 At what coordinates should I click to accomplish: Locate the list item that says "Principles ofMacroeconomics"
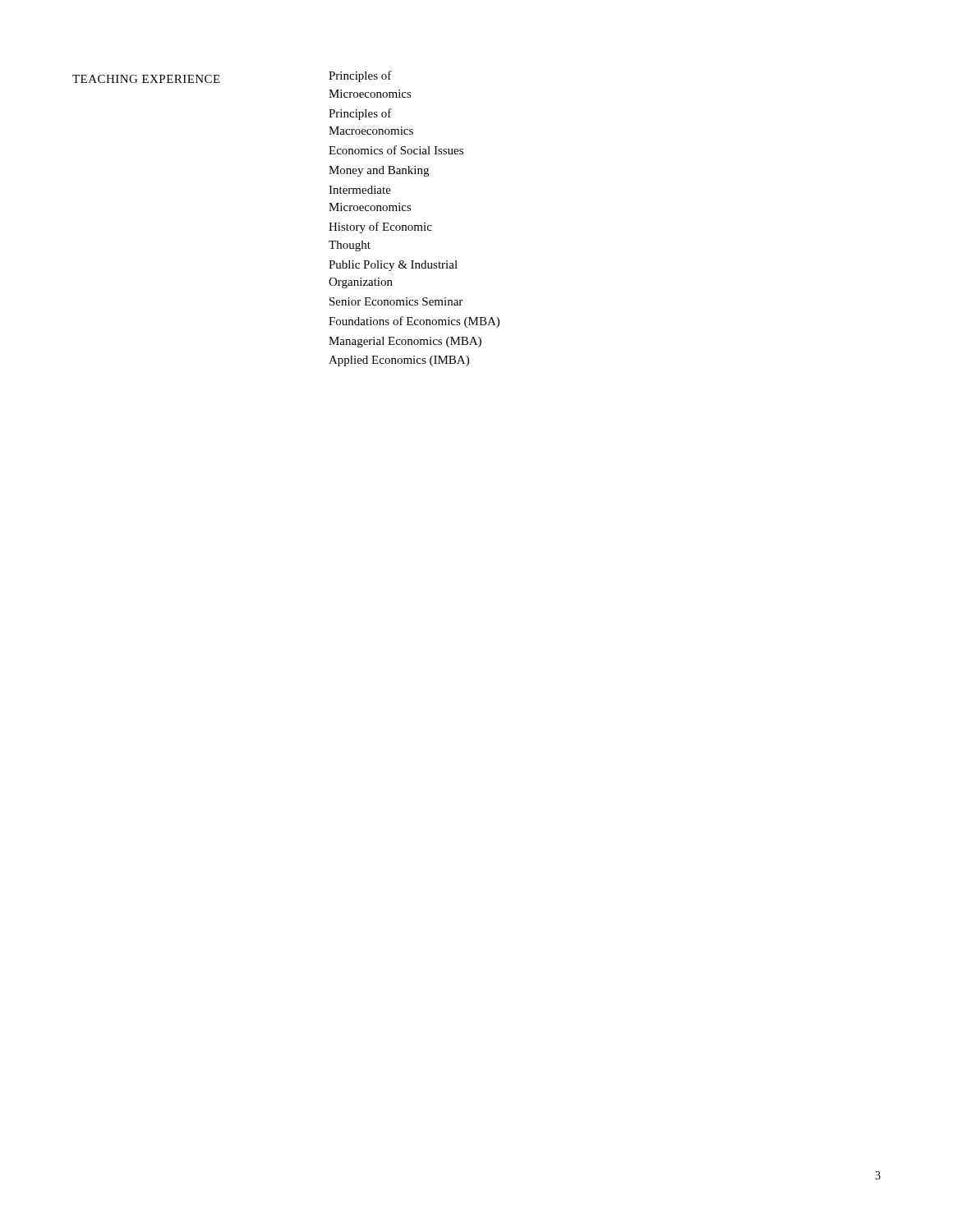371,122
